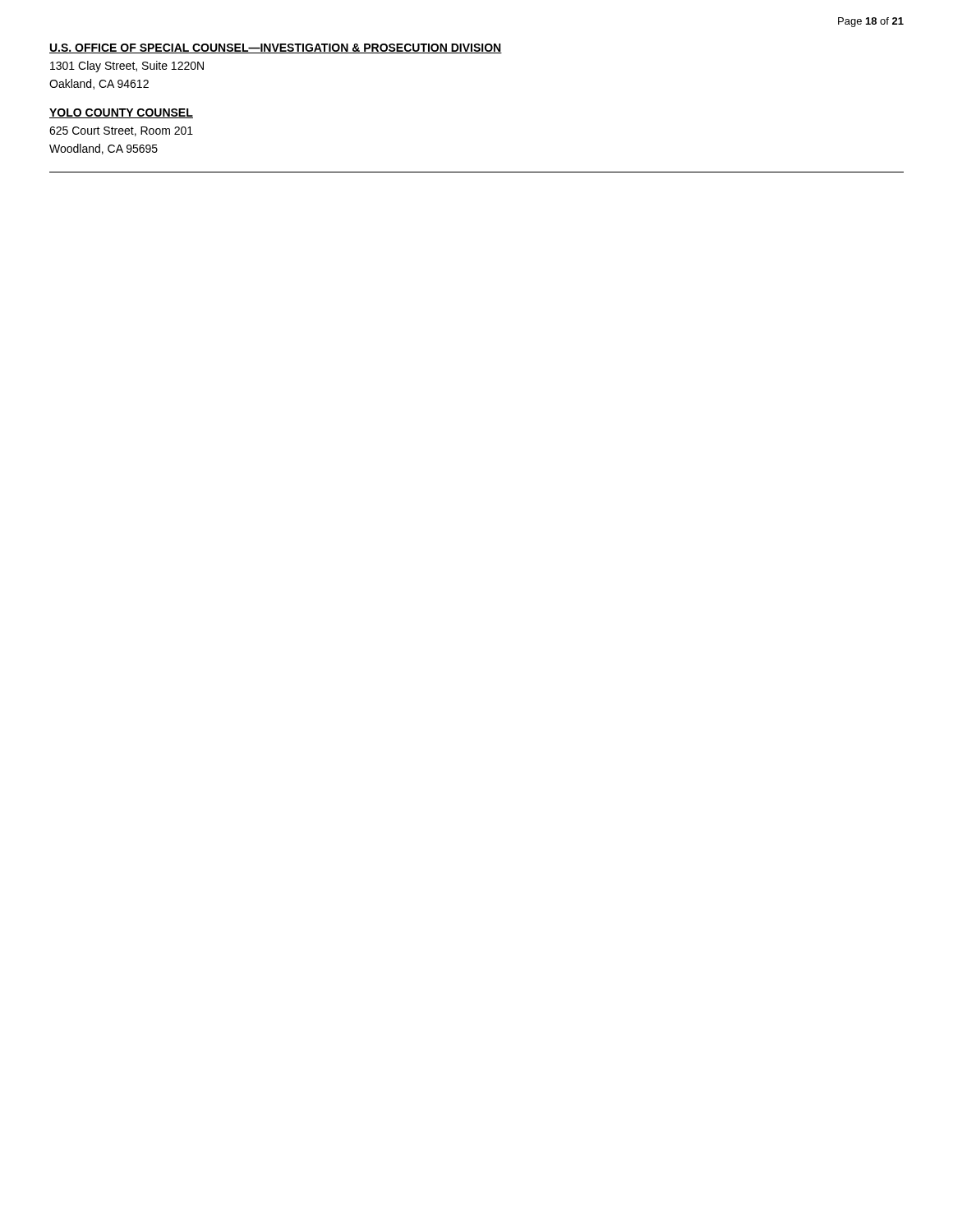Screen dimensions: 1232x953
Task: Find the text block starting "YOLO COUNTY COUNSEL"
Action: (x=121, y=113)
